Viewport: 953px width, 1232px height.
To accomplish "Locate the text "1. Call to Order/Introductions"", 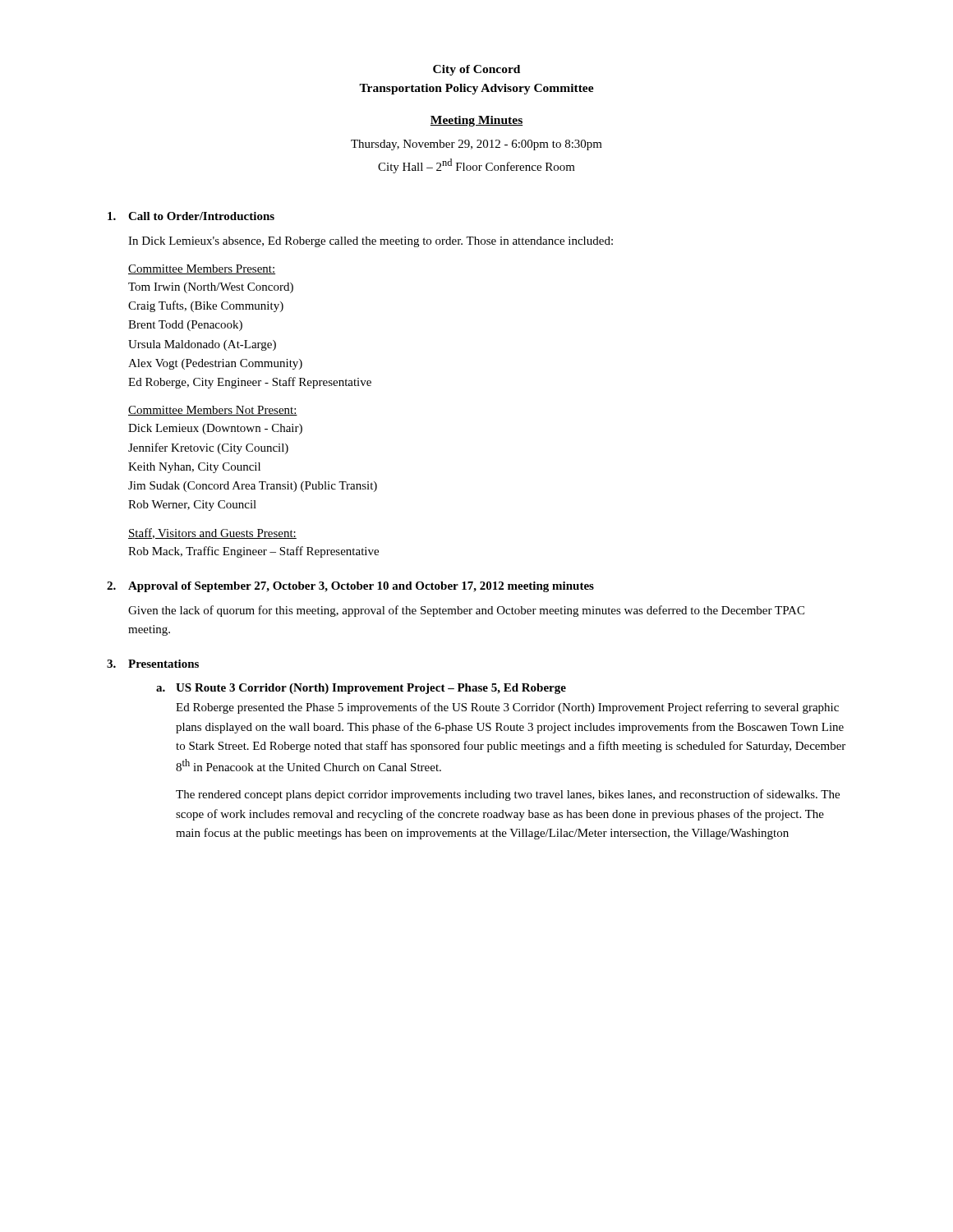I will [x=191, y=216].
